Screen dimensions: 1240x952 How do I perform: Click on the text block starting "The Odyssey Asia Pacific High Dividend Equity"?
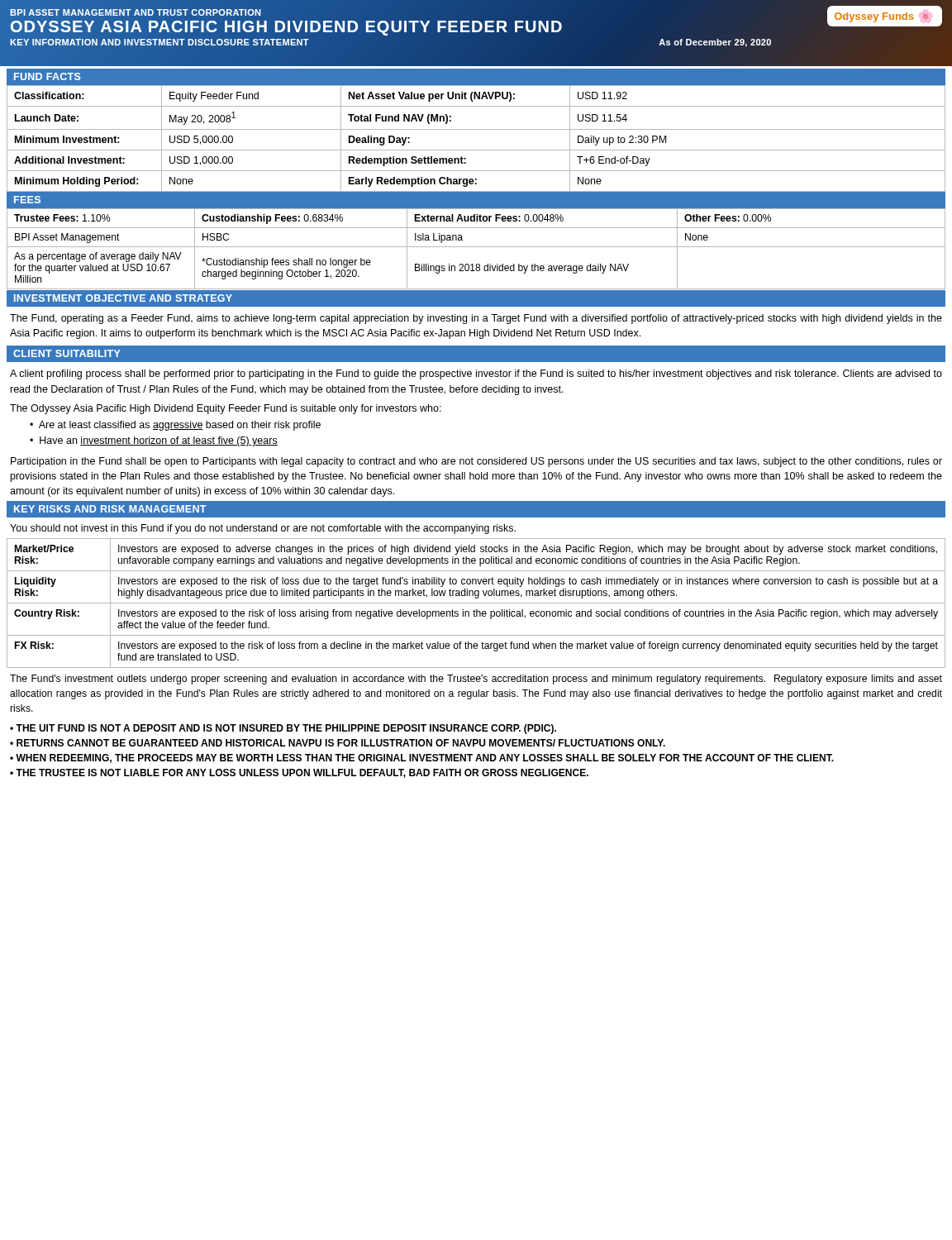226,408
